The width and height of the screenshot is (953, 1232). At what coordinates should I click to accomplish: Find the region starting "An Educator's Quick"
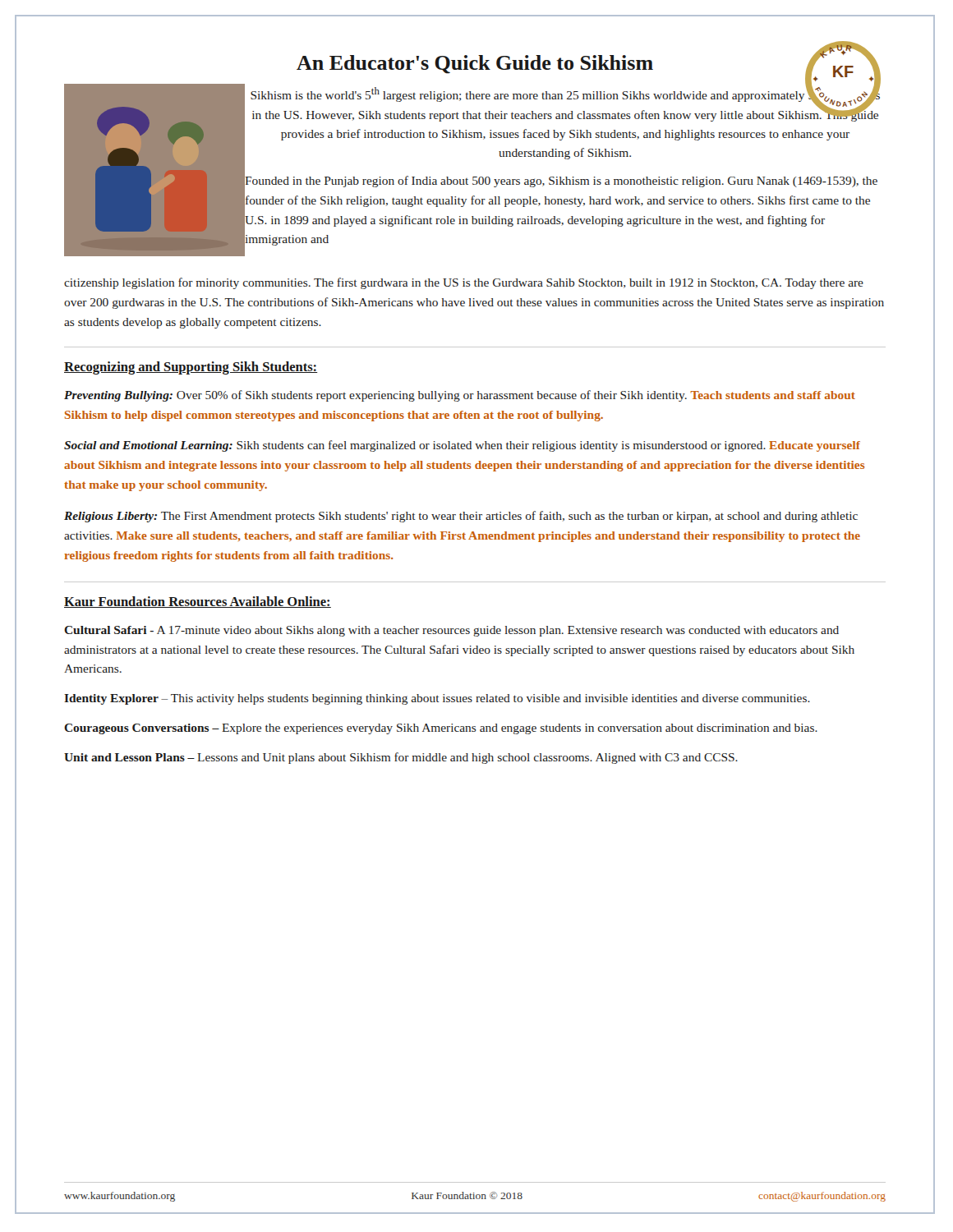(x=475, y=62)
